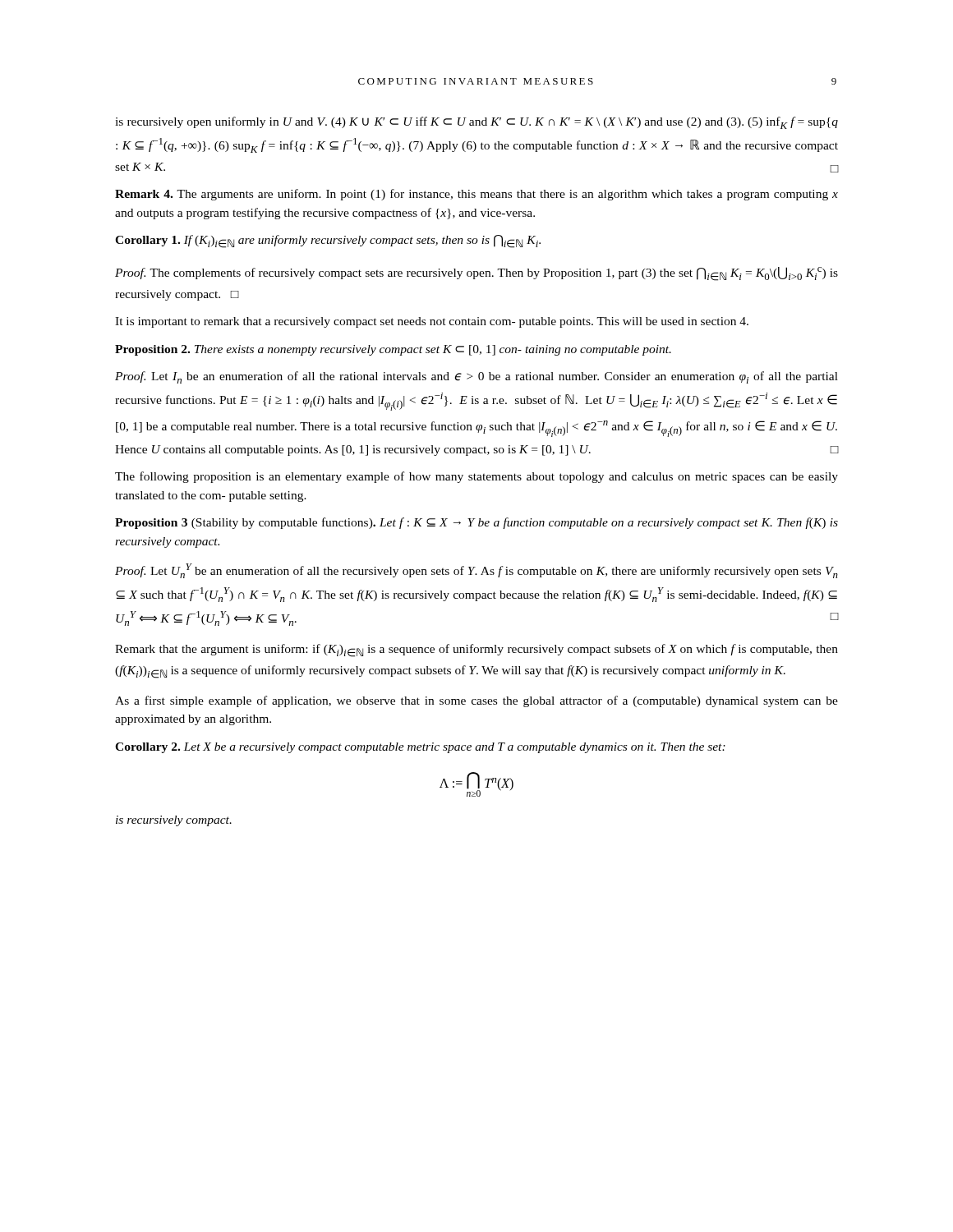Locate the text block containing "Proof. The complements of recursively compact sets"
This screenshot has height=1232, width=953.
tap(476, 281)
